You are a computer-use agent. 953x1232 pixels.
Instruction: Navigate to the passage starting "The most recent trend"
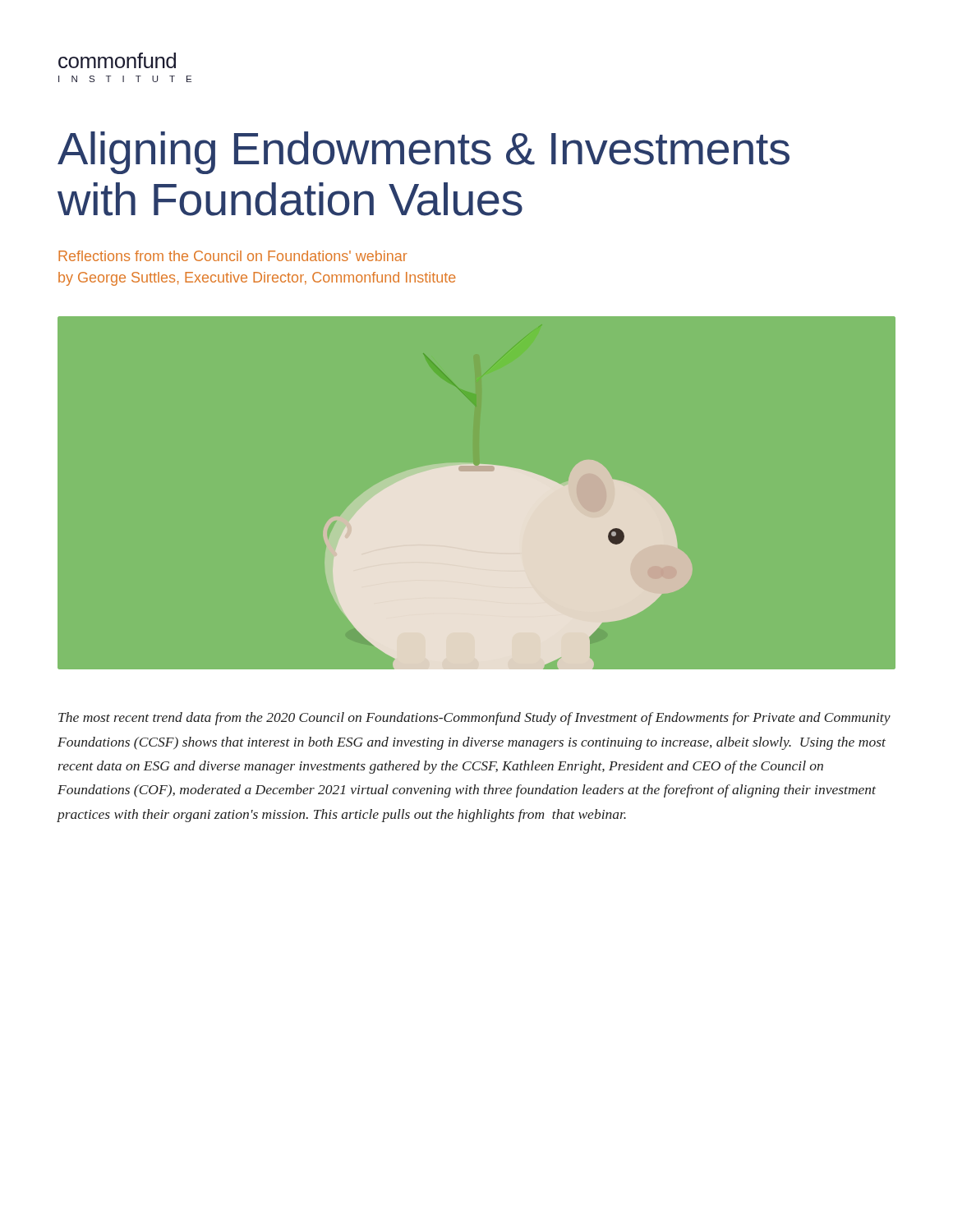(476, 766)
